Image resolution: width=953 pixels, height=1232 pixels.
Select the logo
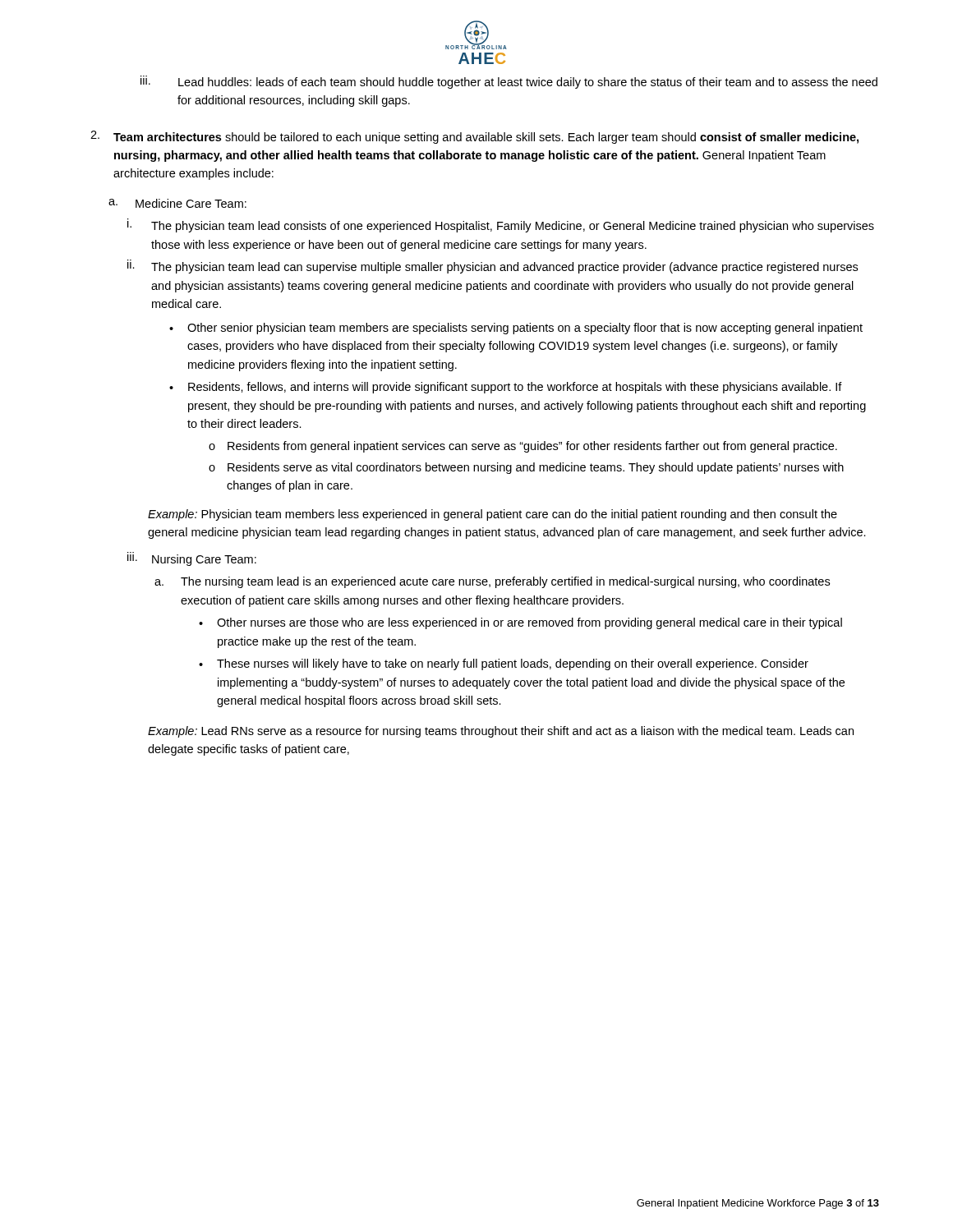coord(476,45)
